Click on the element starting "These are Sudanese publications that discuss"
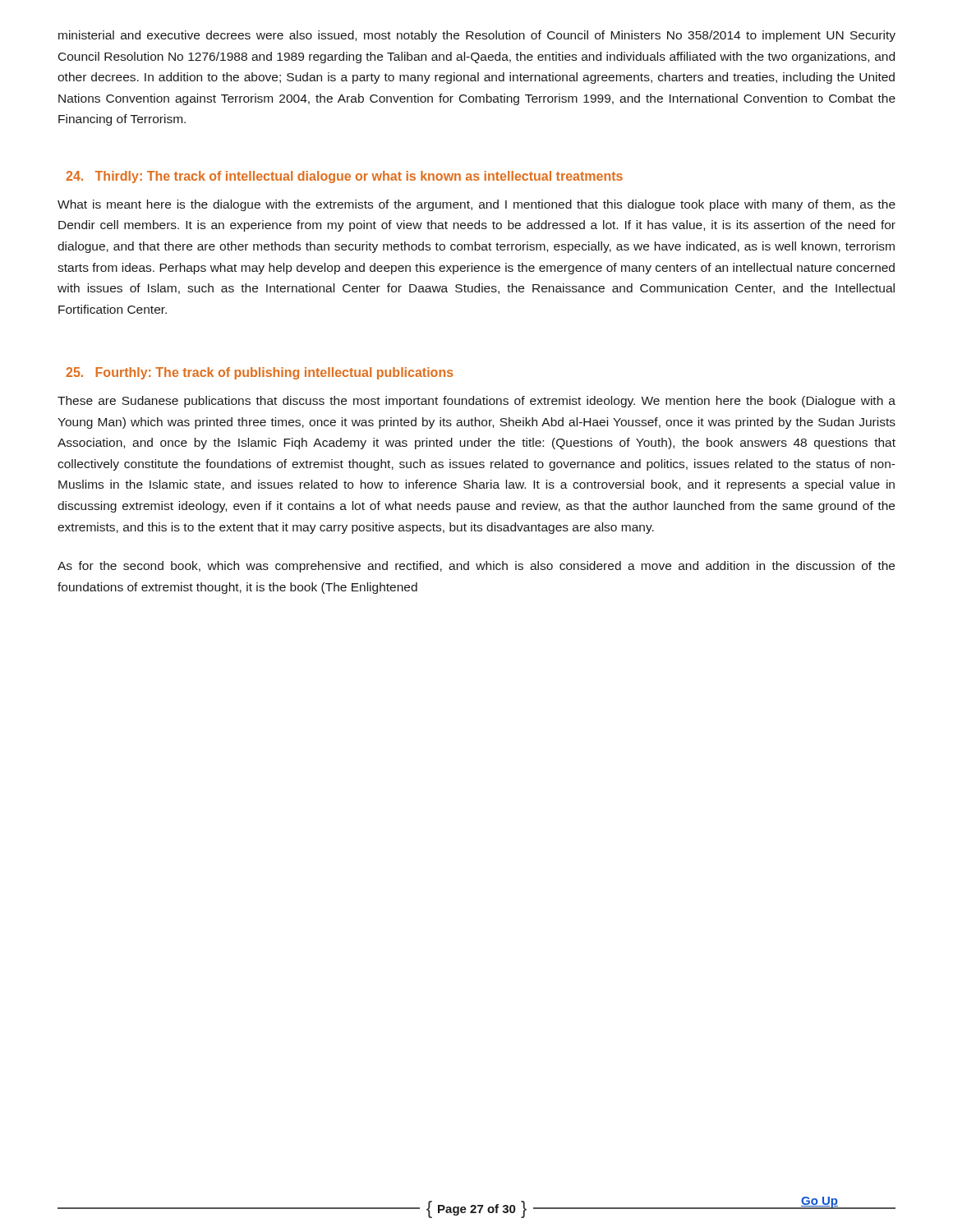The image size is (953, 1232). 476,464
